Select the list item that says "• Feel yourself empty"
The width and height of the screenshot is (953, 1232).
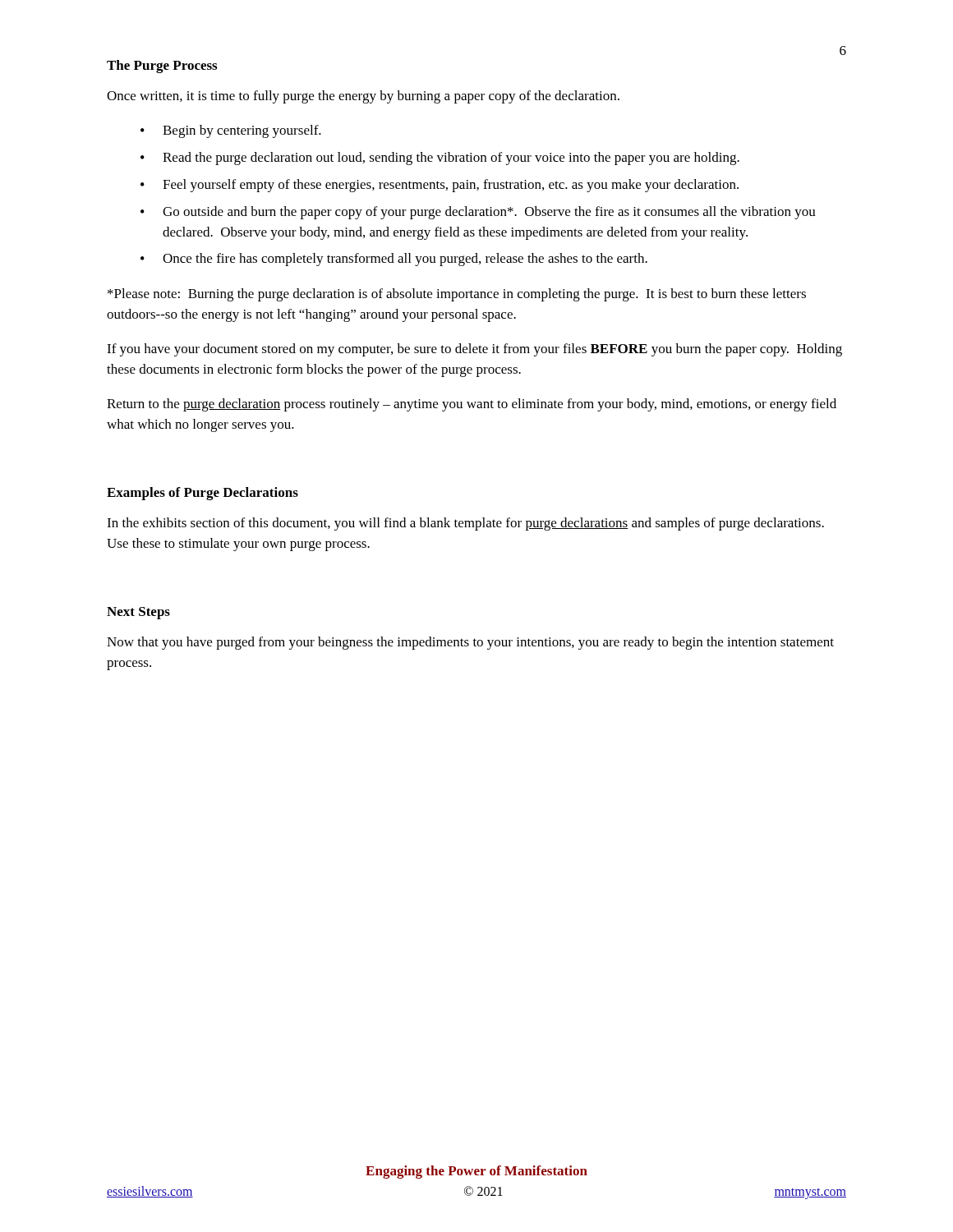tap(493, 185)
